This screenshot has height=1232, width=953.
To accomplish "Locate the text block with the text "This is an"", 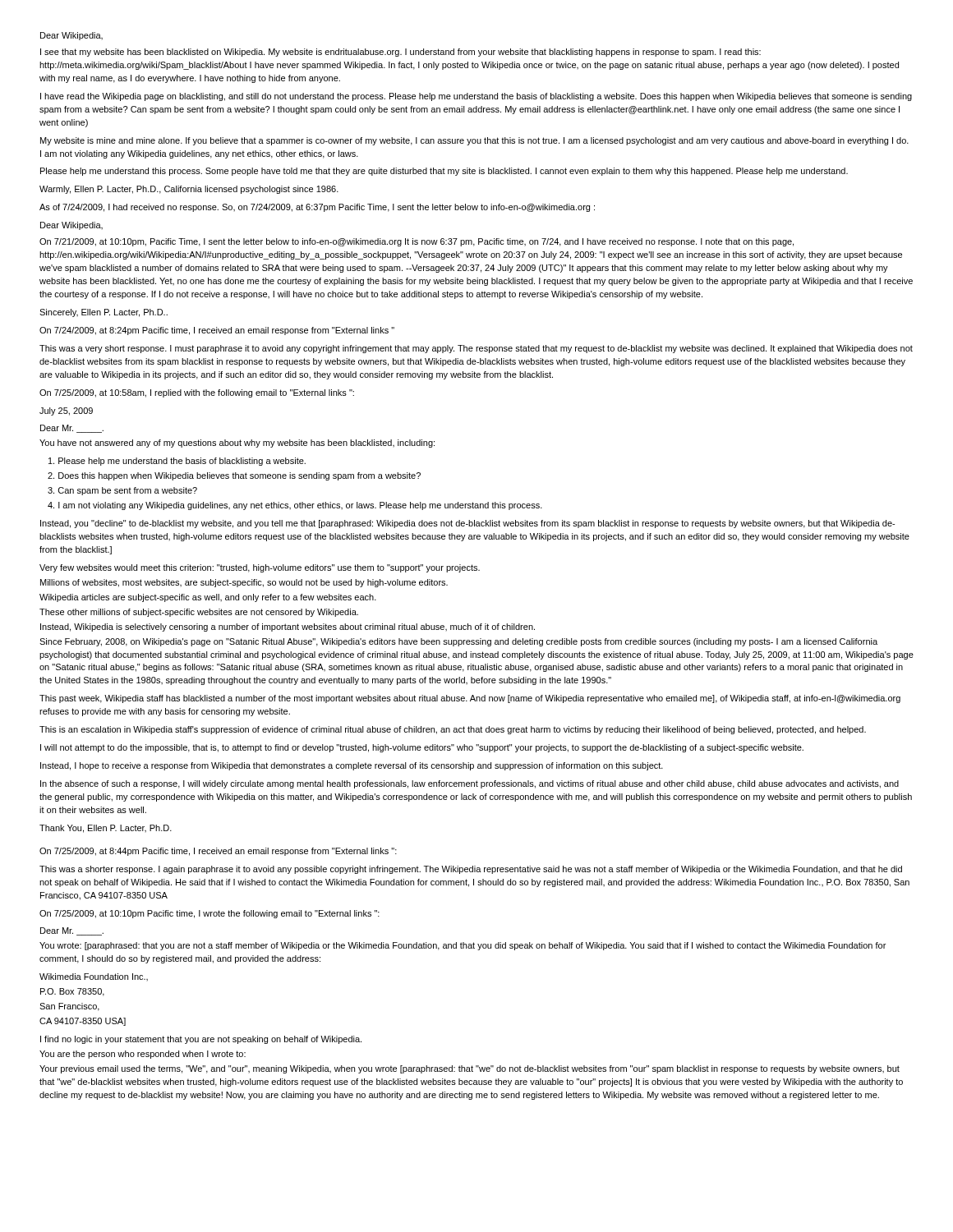I will (x=453, y=729).
